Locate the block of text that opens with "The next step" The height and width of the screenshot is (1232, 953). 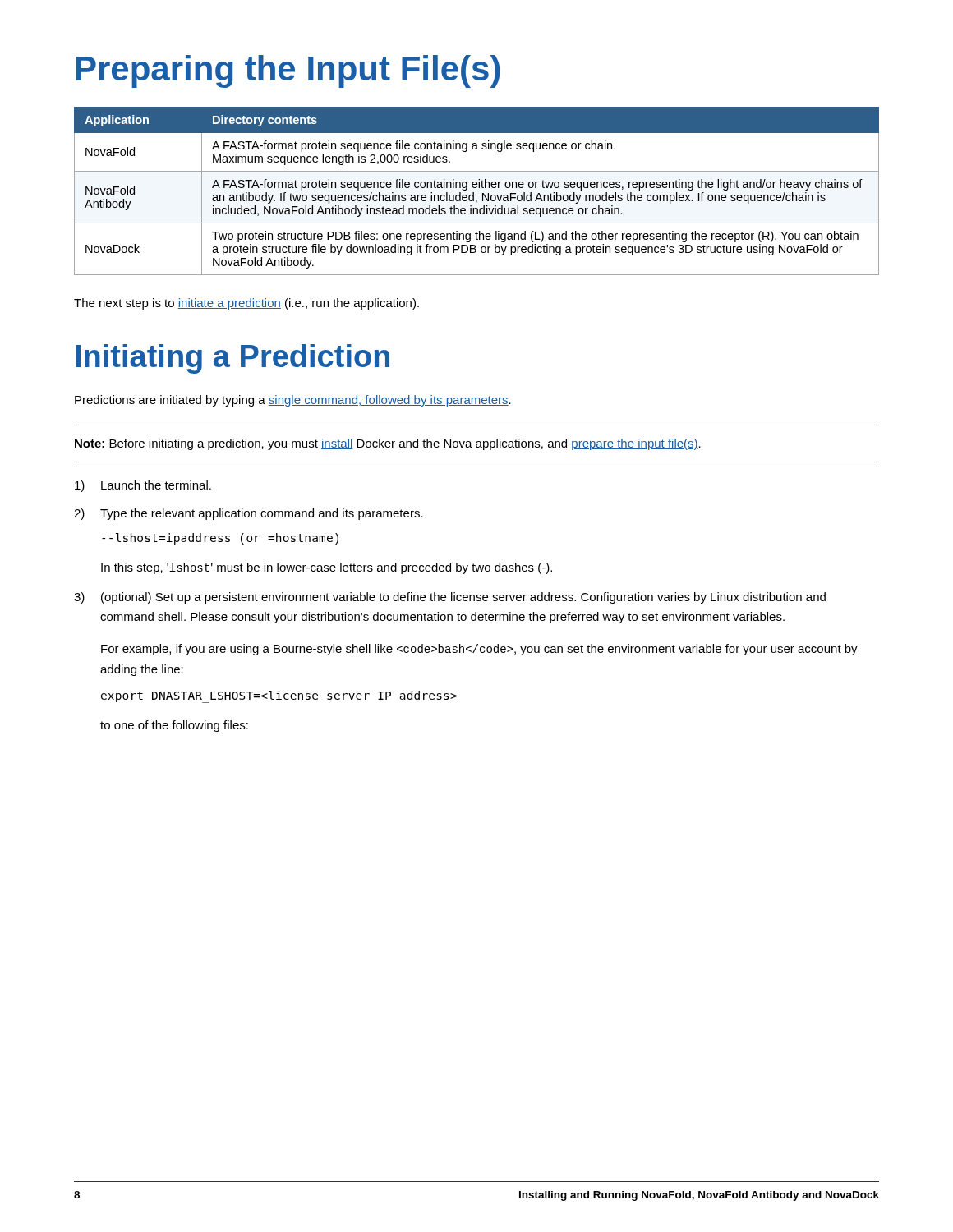(x=246, y=304)
